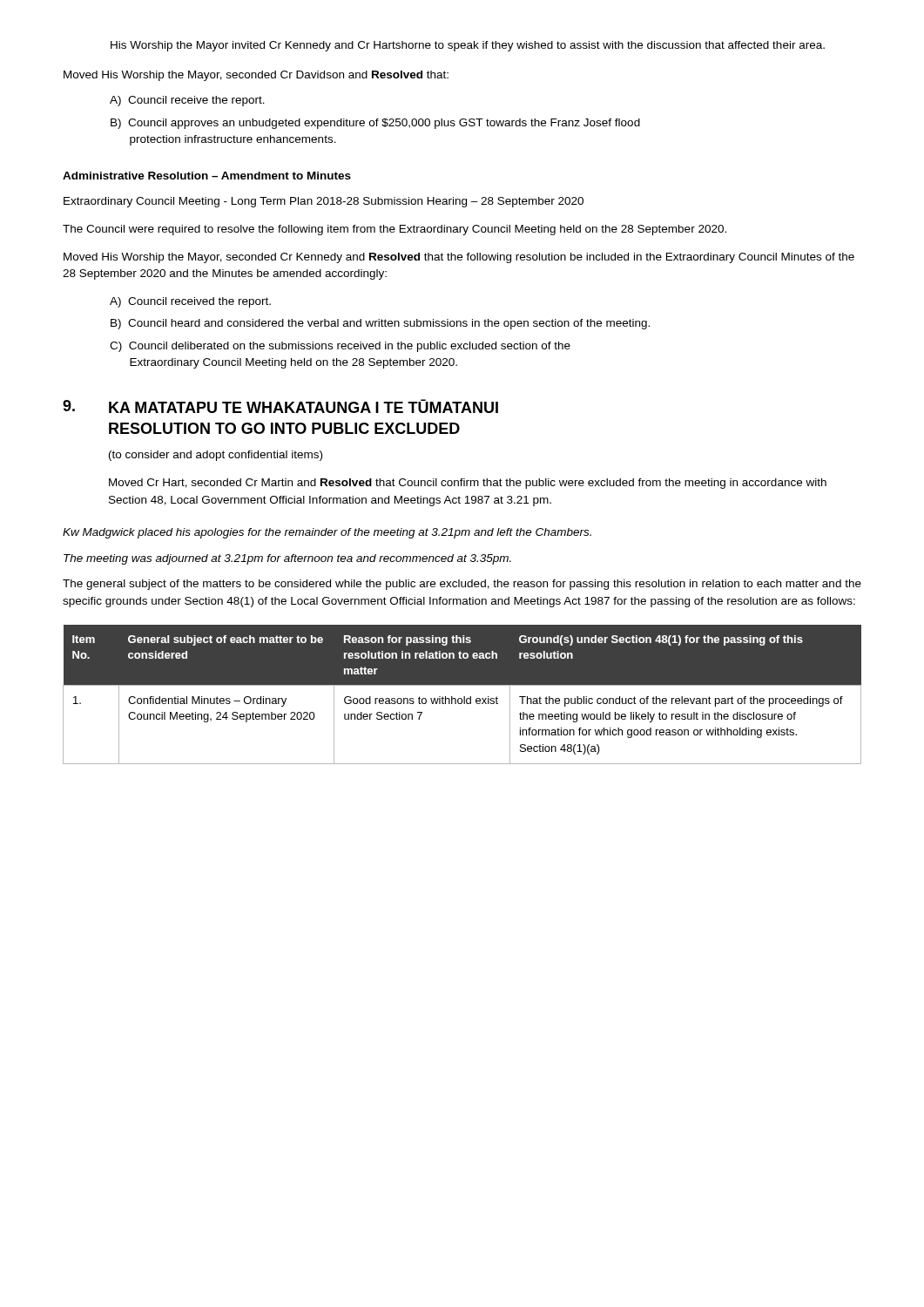Locate the list item that reads "A) Council received the report."
Viewport: 924px width, 1307px height.
click(191, 301)
